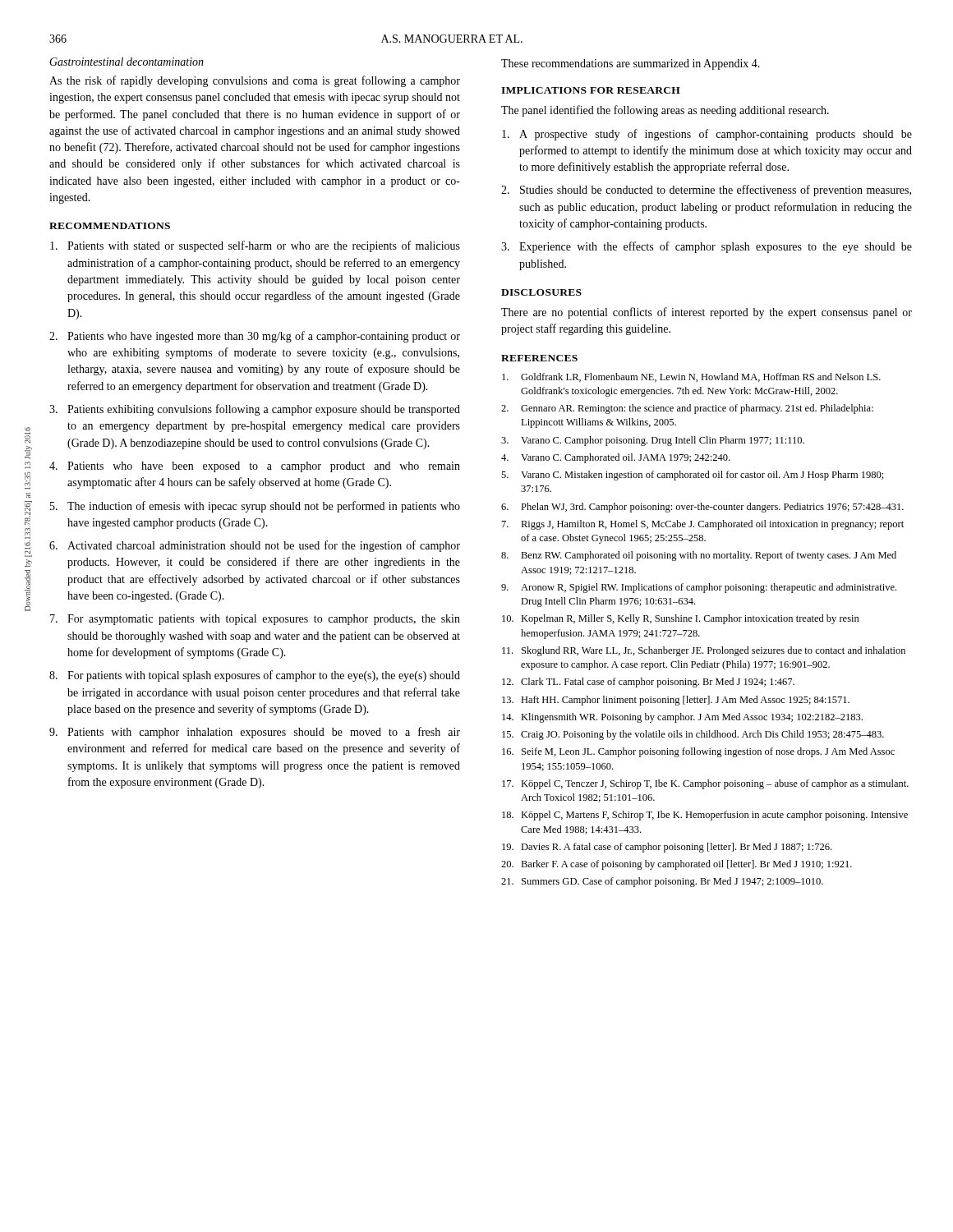The width and height of the screenshot is (953, 1232).
Task: Select the text starting "16. Seife M, Leon"
Action: click(707, 759)
